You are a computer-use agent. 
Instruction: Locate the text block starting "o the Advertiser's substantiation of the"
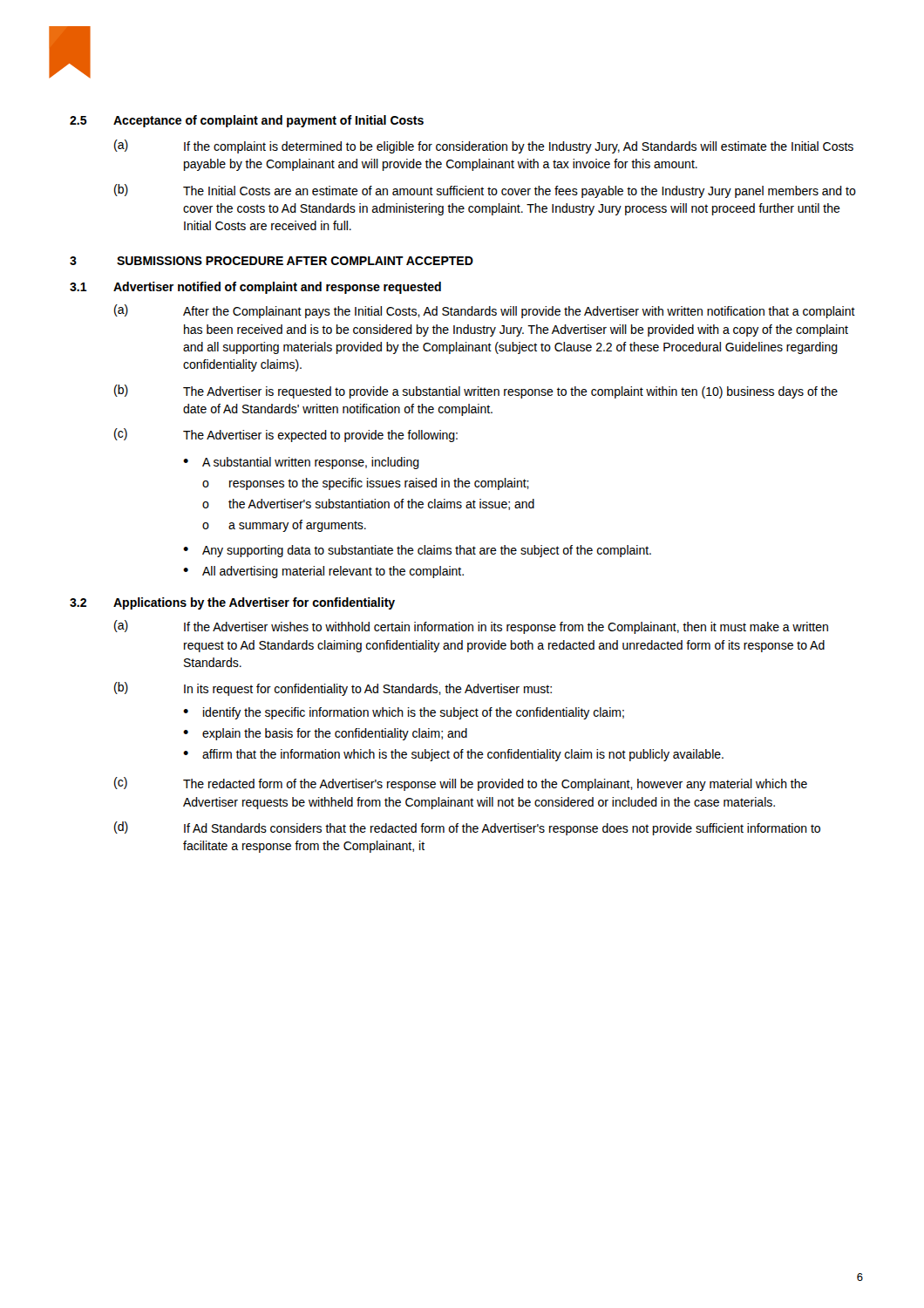click(533, 504)
